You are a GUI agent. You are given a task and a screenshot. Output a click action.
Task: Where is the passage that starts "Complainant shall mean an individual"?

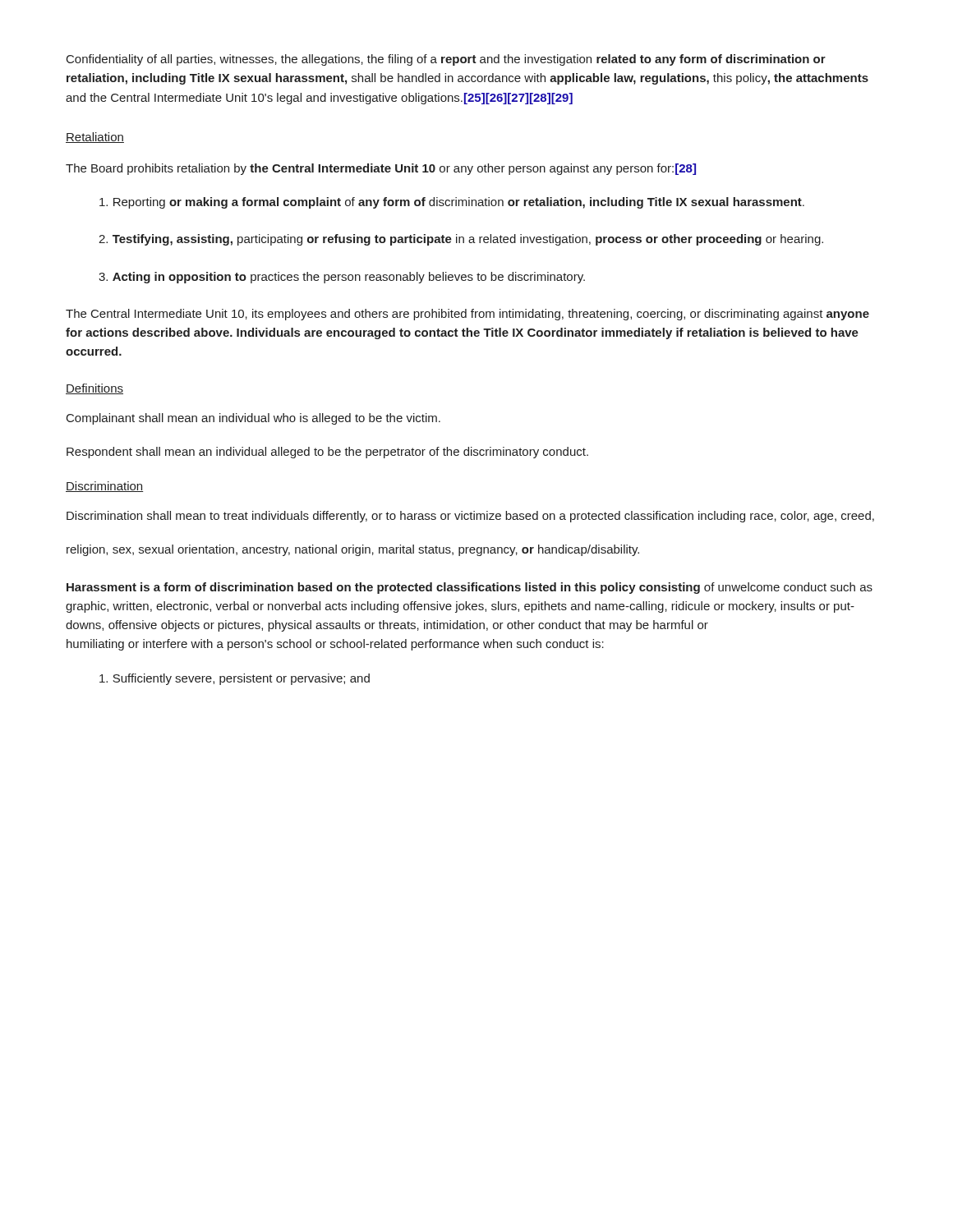pos(253,417)
